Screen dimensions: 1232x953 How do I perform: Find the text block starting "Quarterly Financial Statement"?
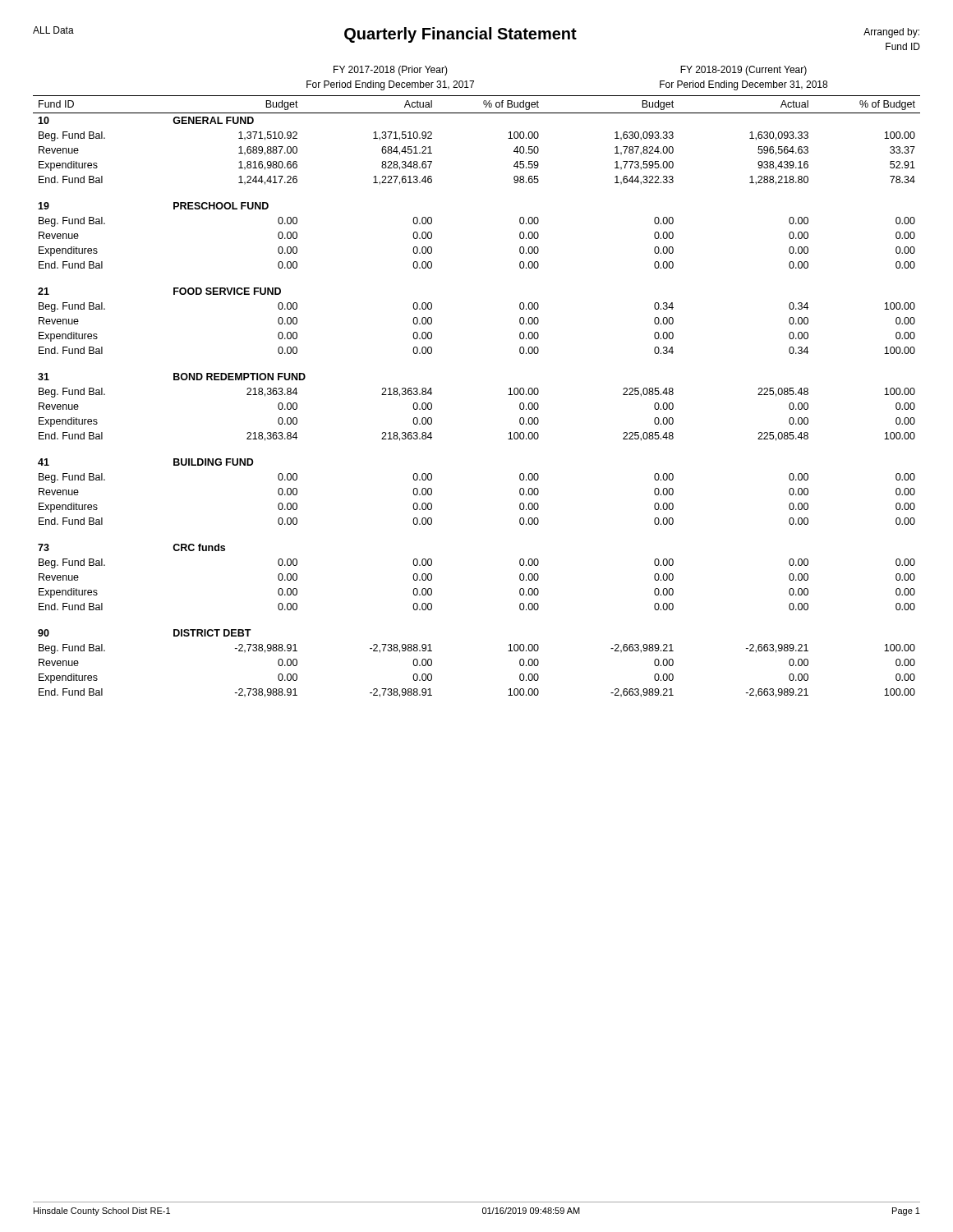click(460, 34)
